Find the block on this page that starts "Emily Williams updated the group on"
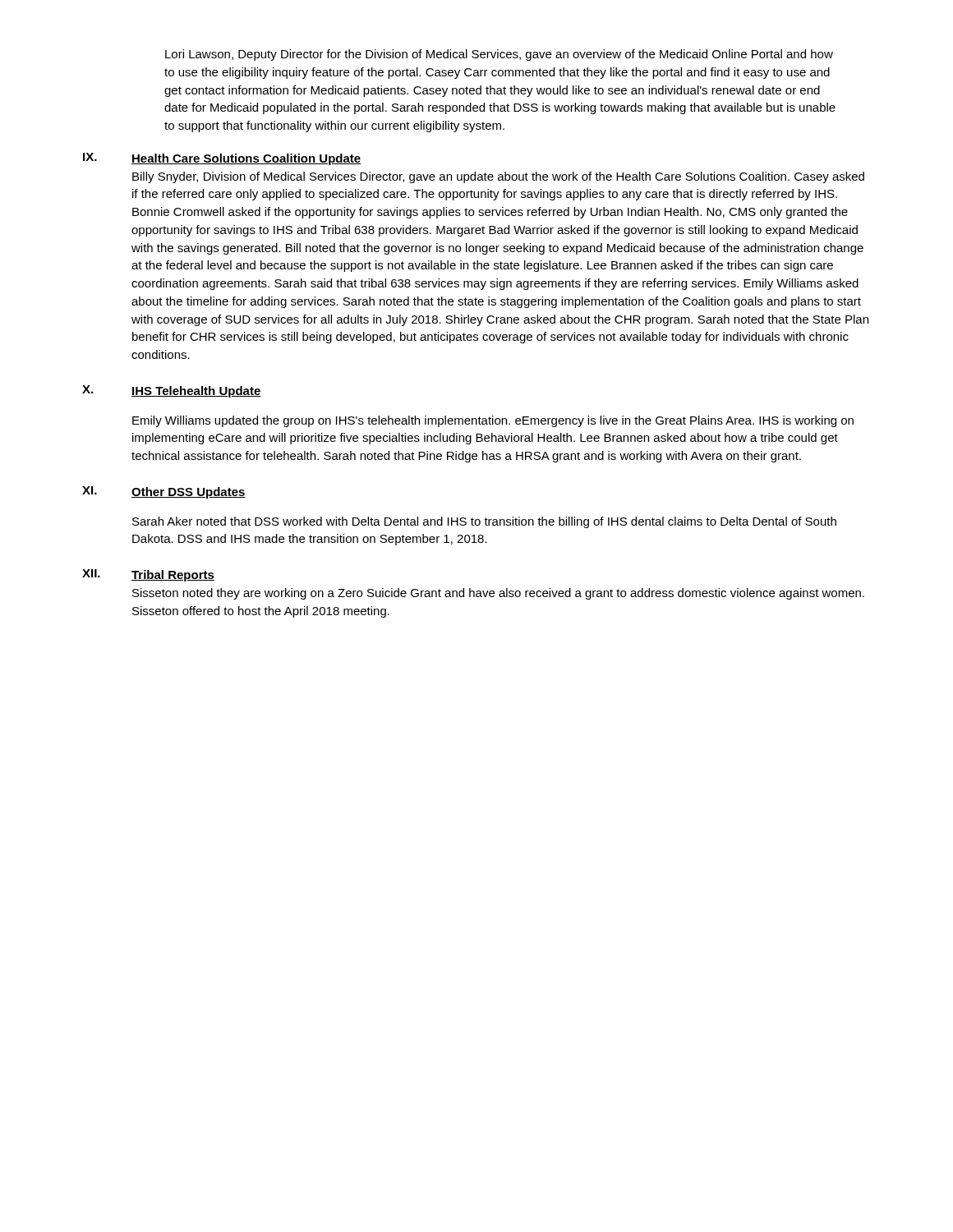This screenshot has height=1232, width=953. click(x=501, y=438)
